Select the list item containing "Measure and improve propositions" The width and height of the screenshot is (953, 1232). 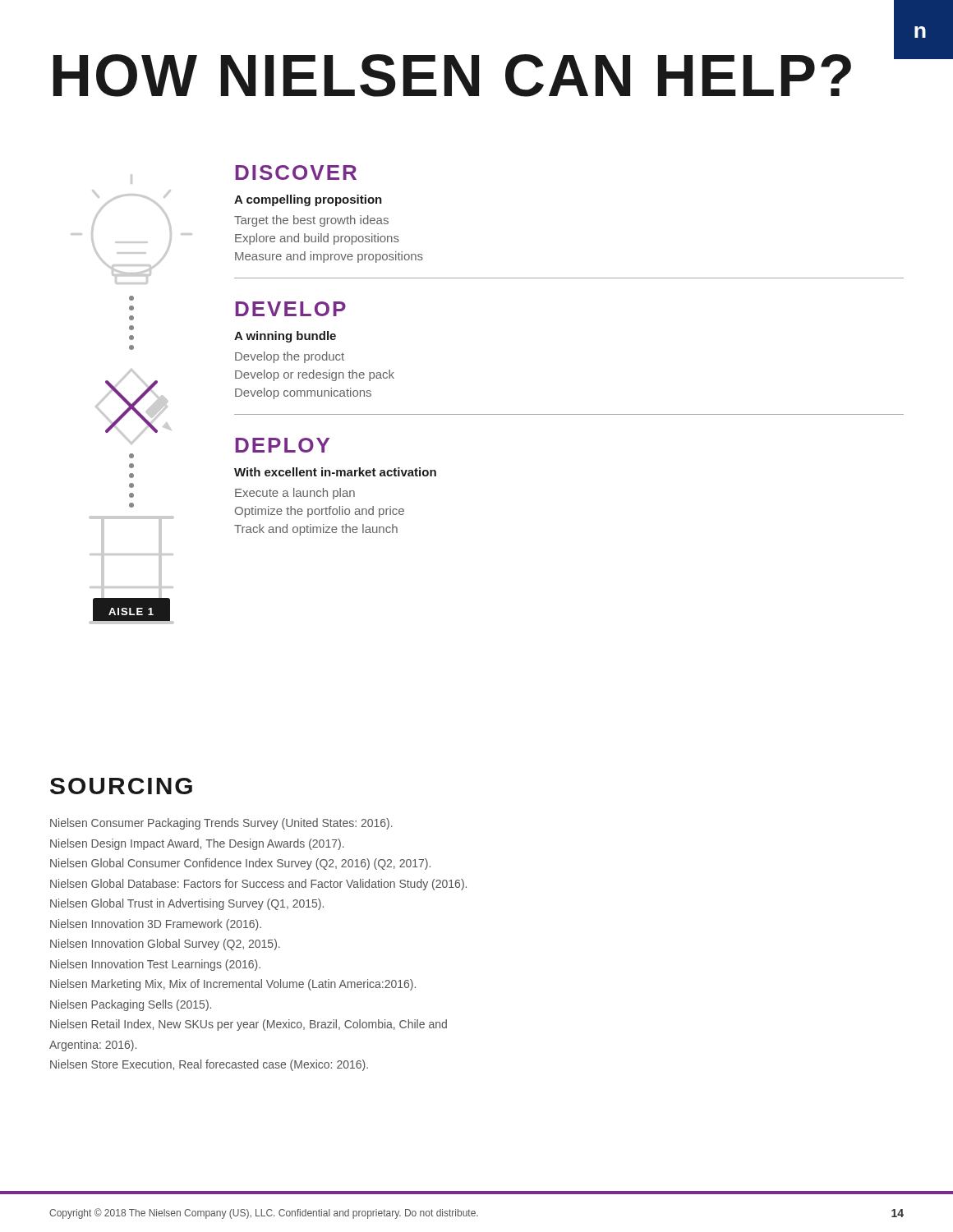click(329, 256)
